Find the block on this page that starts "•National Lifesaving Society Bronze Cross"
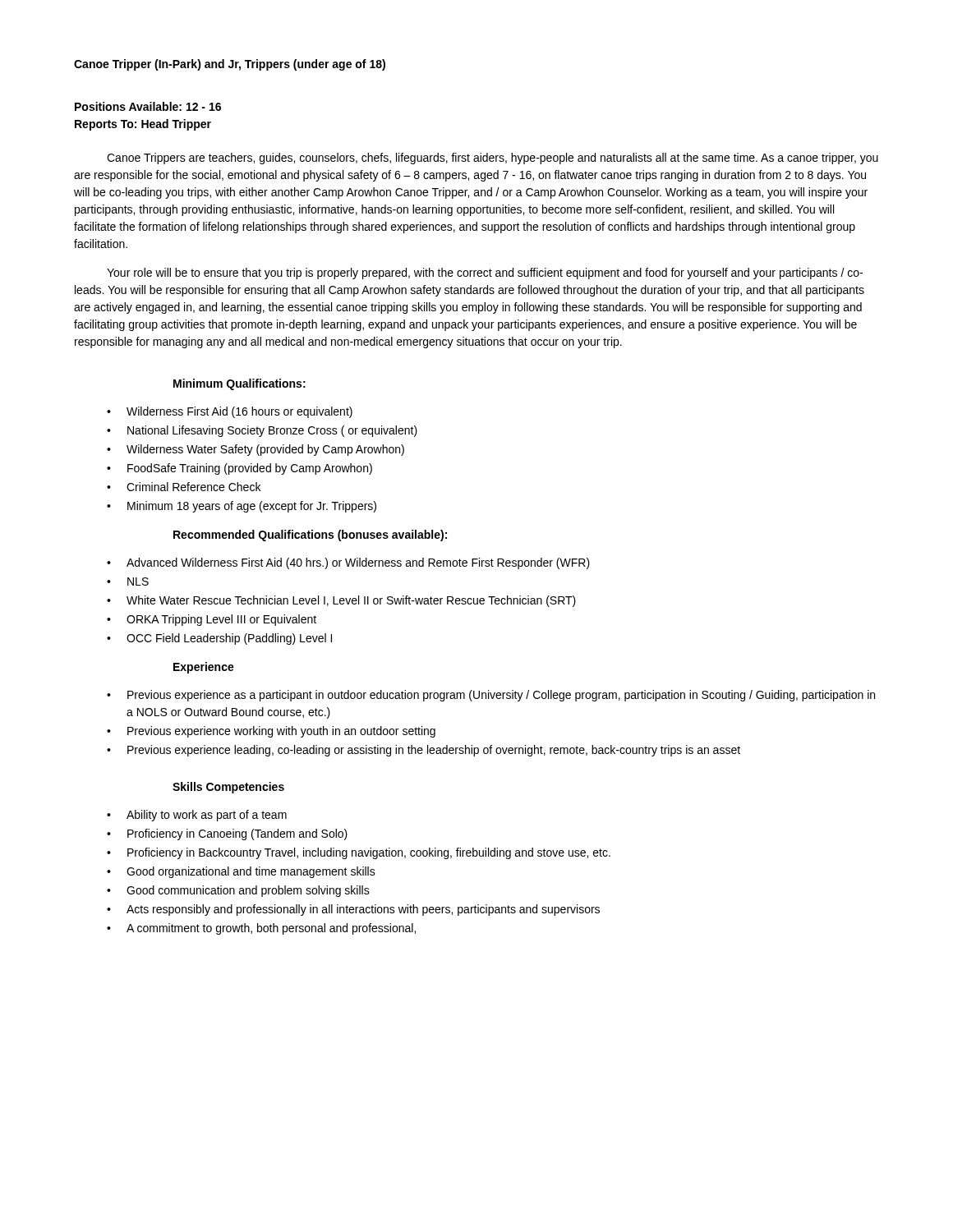953x1232 pixels. click(x=262, y=431)
